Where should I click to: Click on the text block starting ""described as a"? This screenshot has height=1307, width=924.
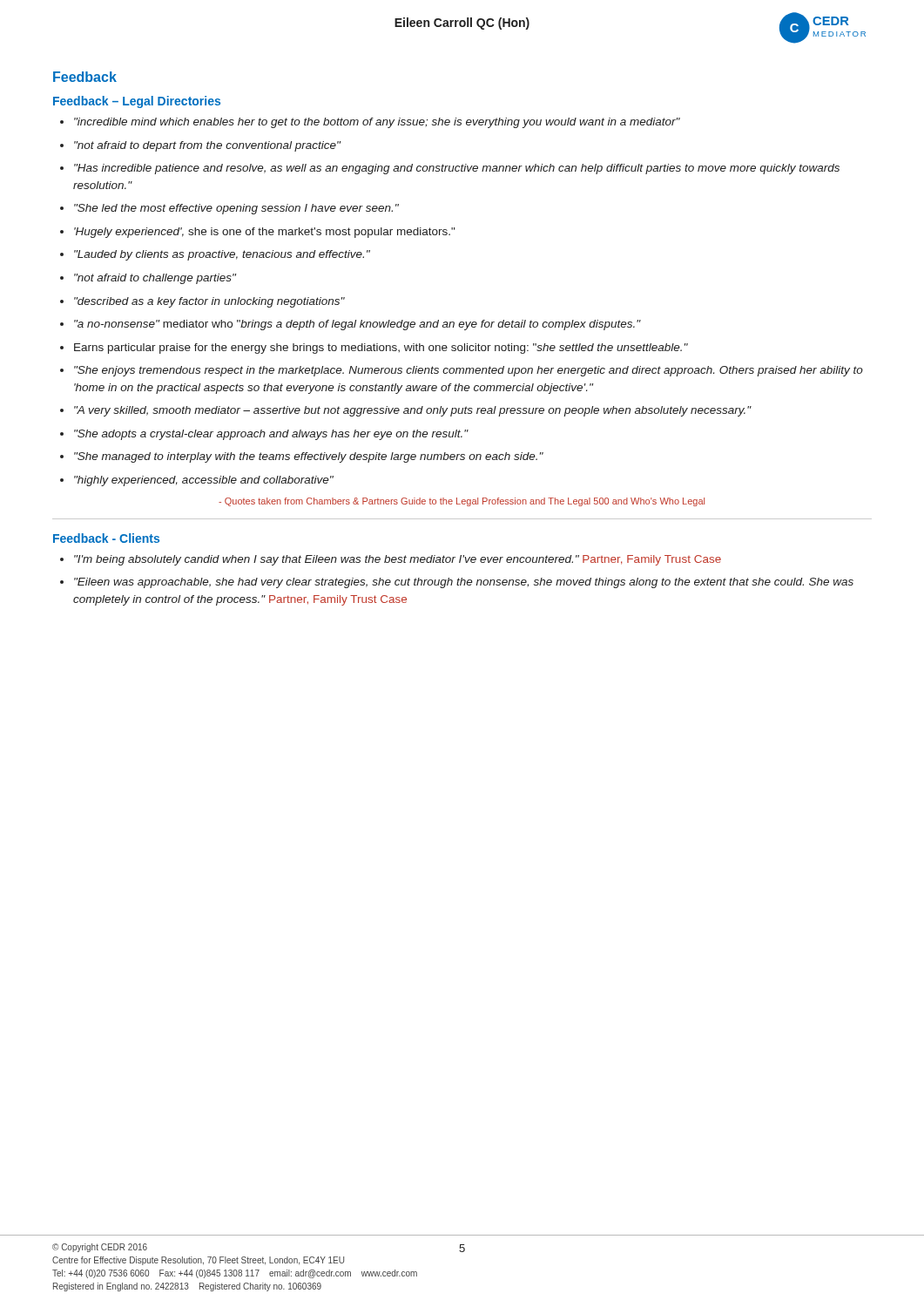[x=209, y=301]
